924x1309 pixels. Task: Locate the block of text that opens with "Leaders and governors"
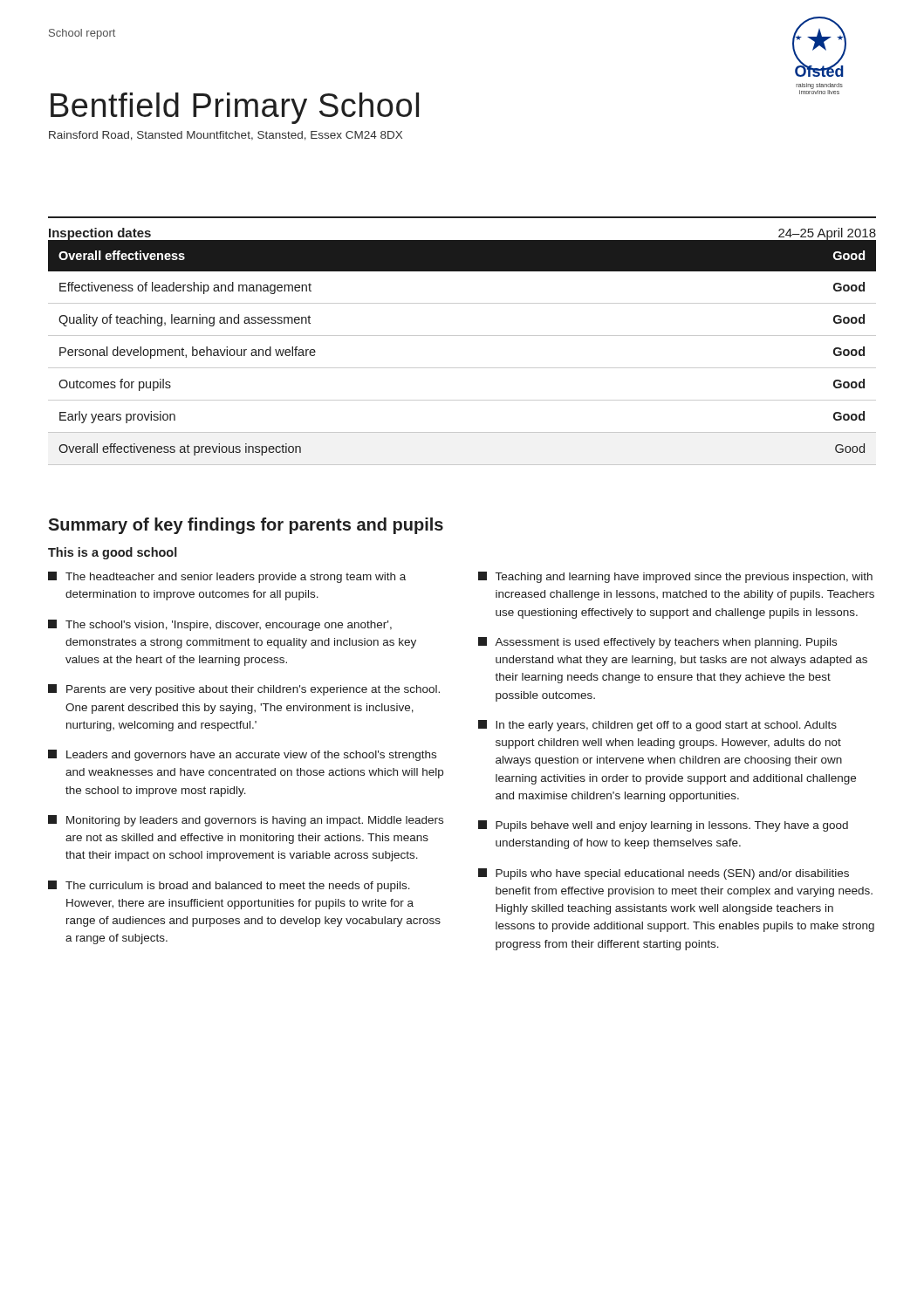[x=247, y=773]
